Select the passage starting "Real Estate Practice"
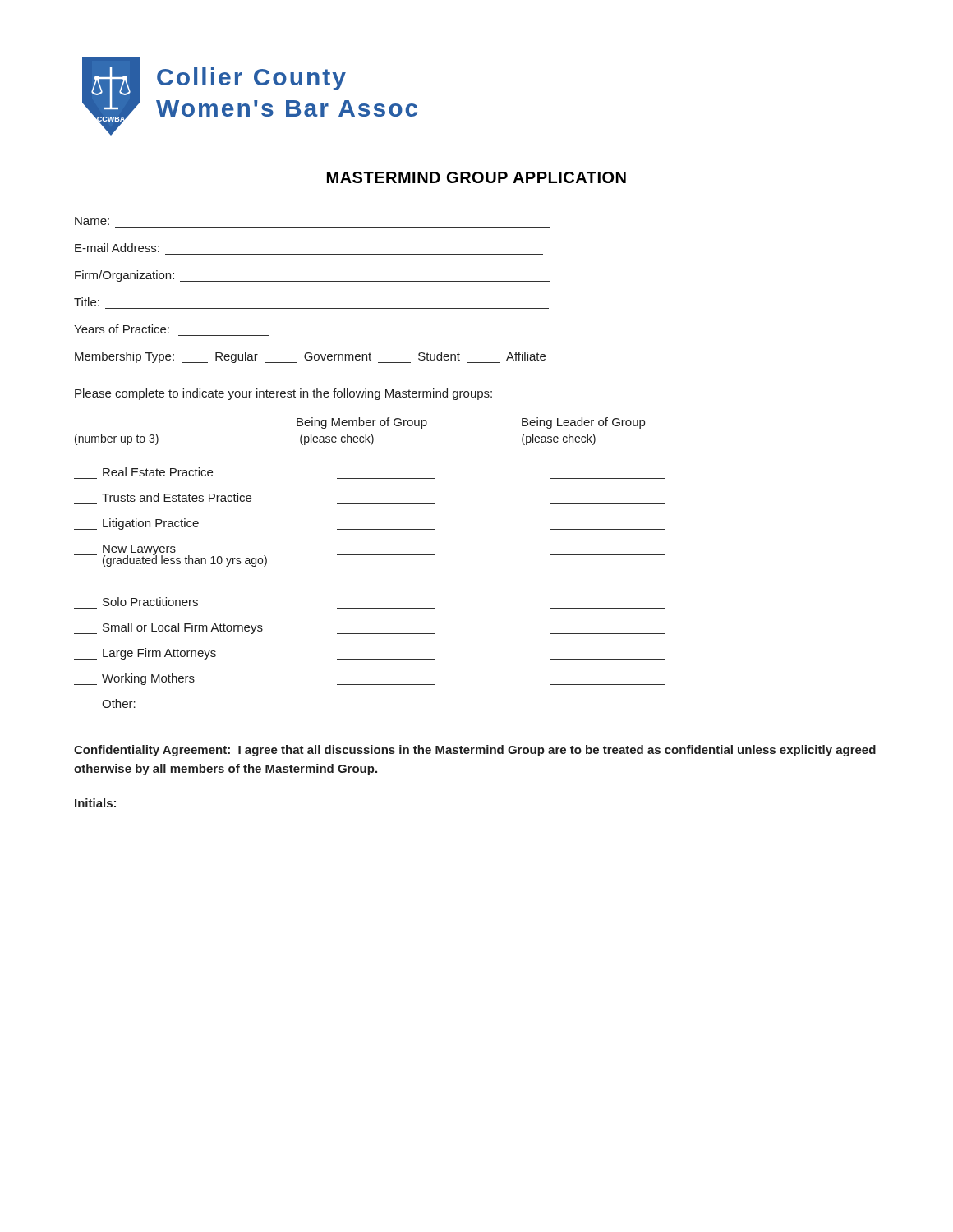The width and height of the screenshot is (953, 1232). (x=386, y=472)
